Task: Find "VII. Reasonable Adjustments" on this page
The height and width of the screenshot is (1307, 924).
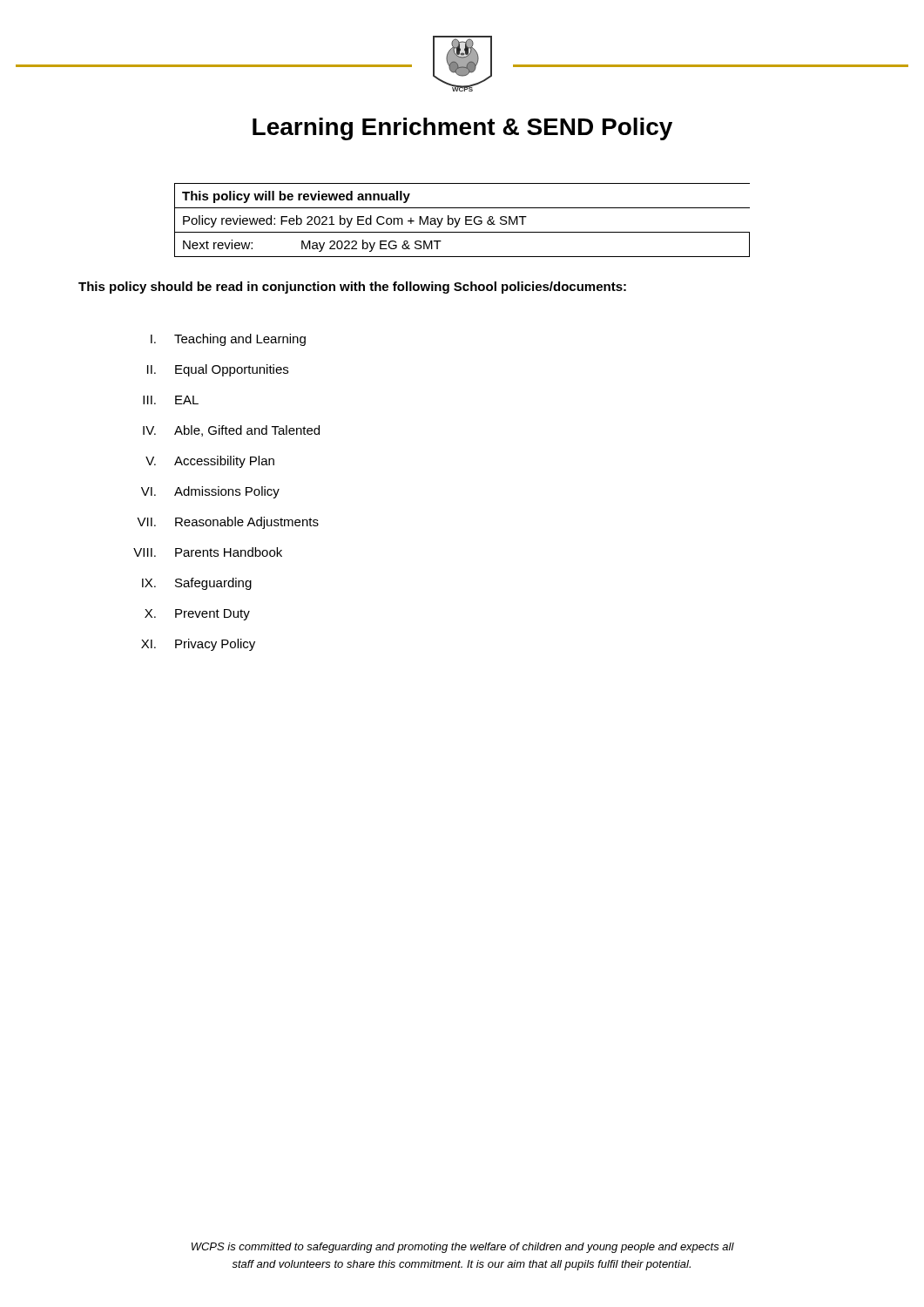Action: pos(228,523)
